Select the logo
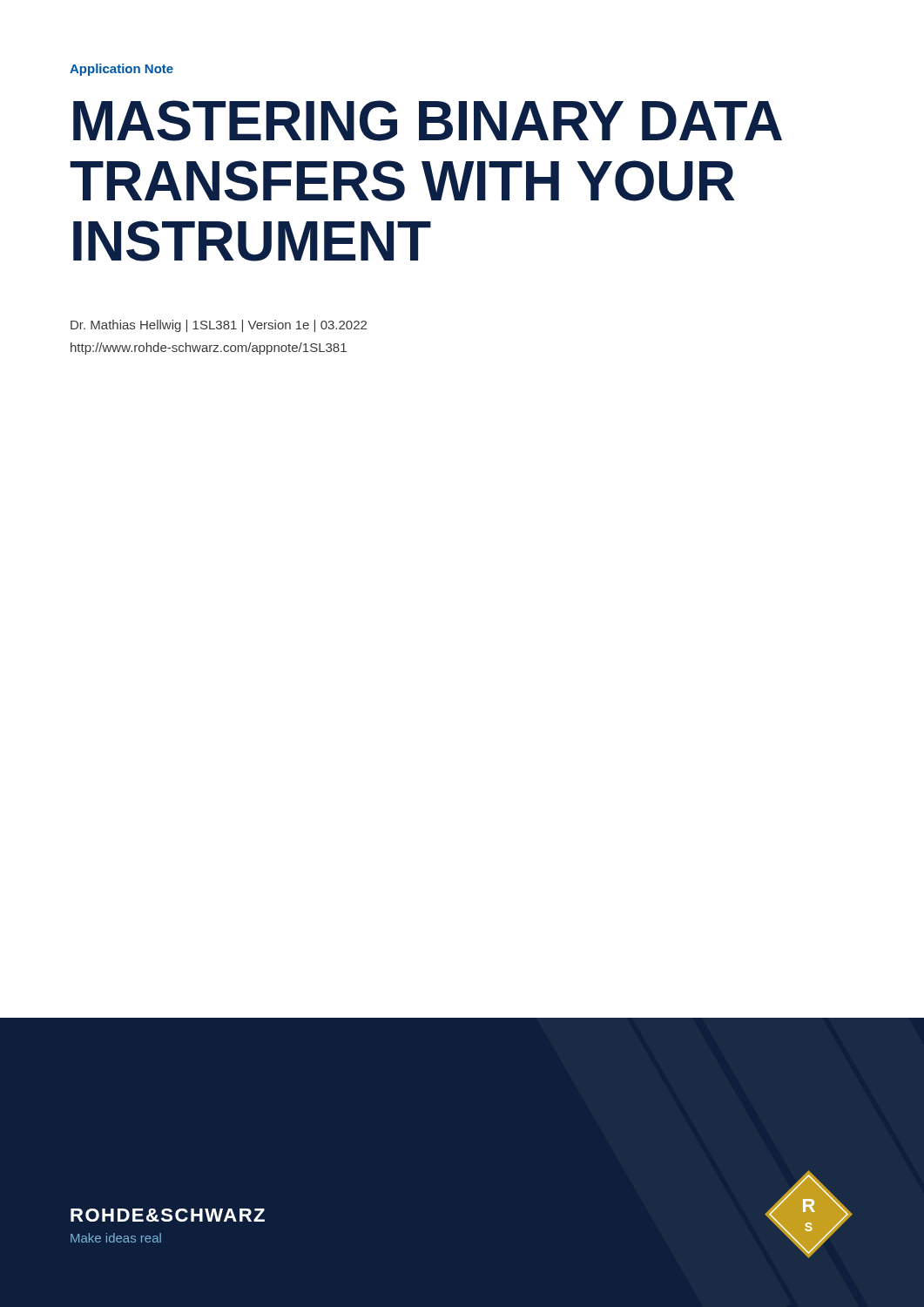Viewport: 924px width, 1307px height. 462,1162
